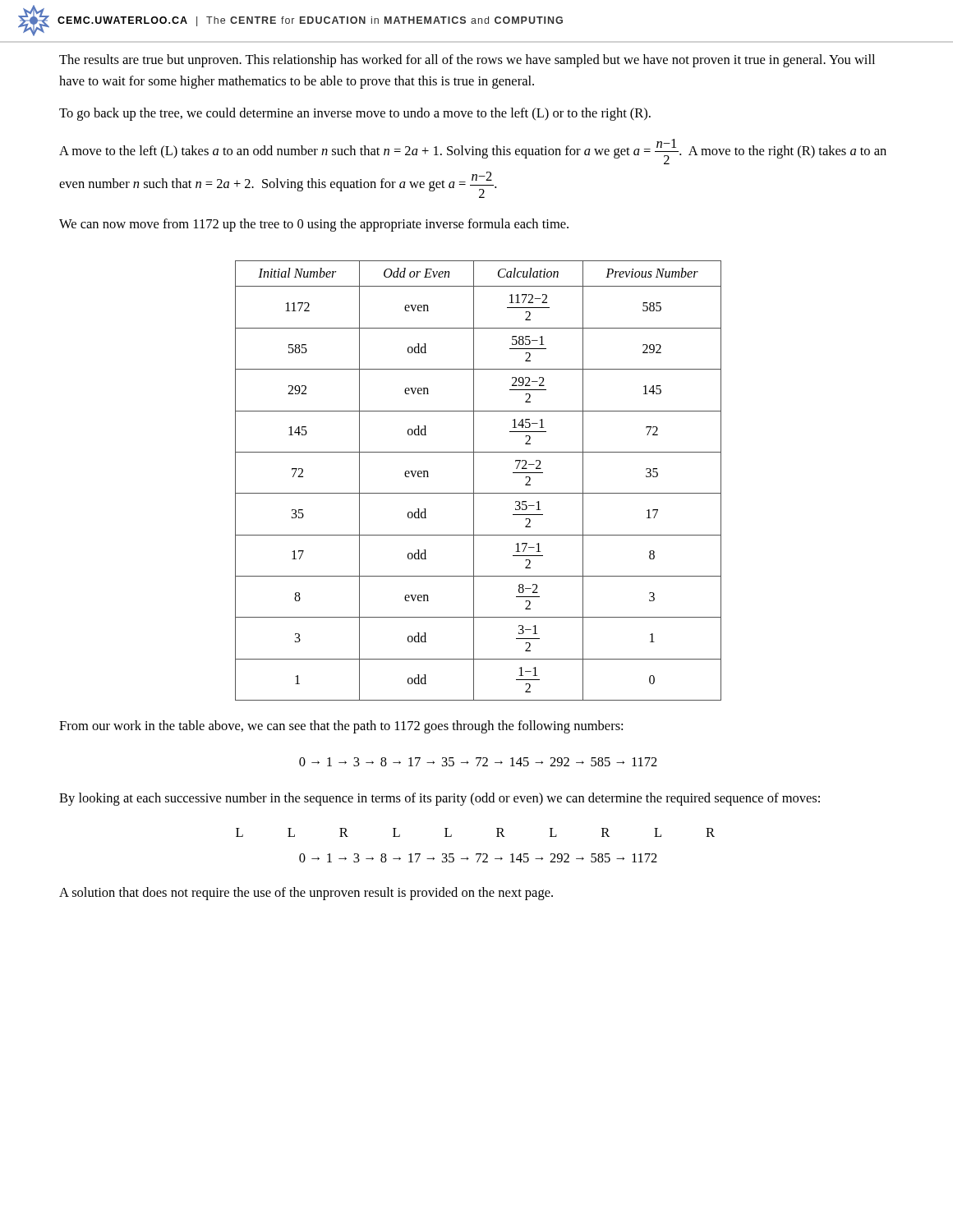Locate the table with the text "Initial Number"
The height and width of the screenshot is (1232, 953).
tap(478, 481)
